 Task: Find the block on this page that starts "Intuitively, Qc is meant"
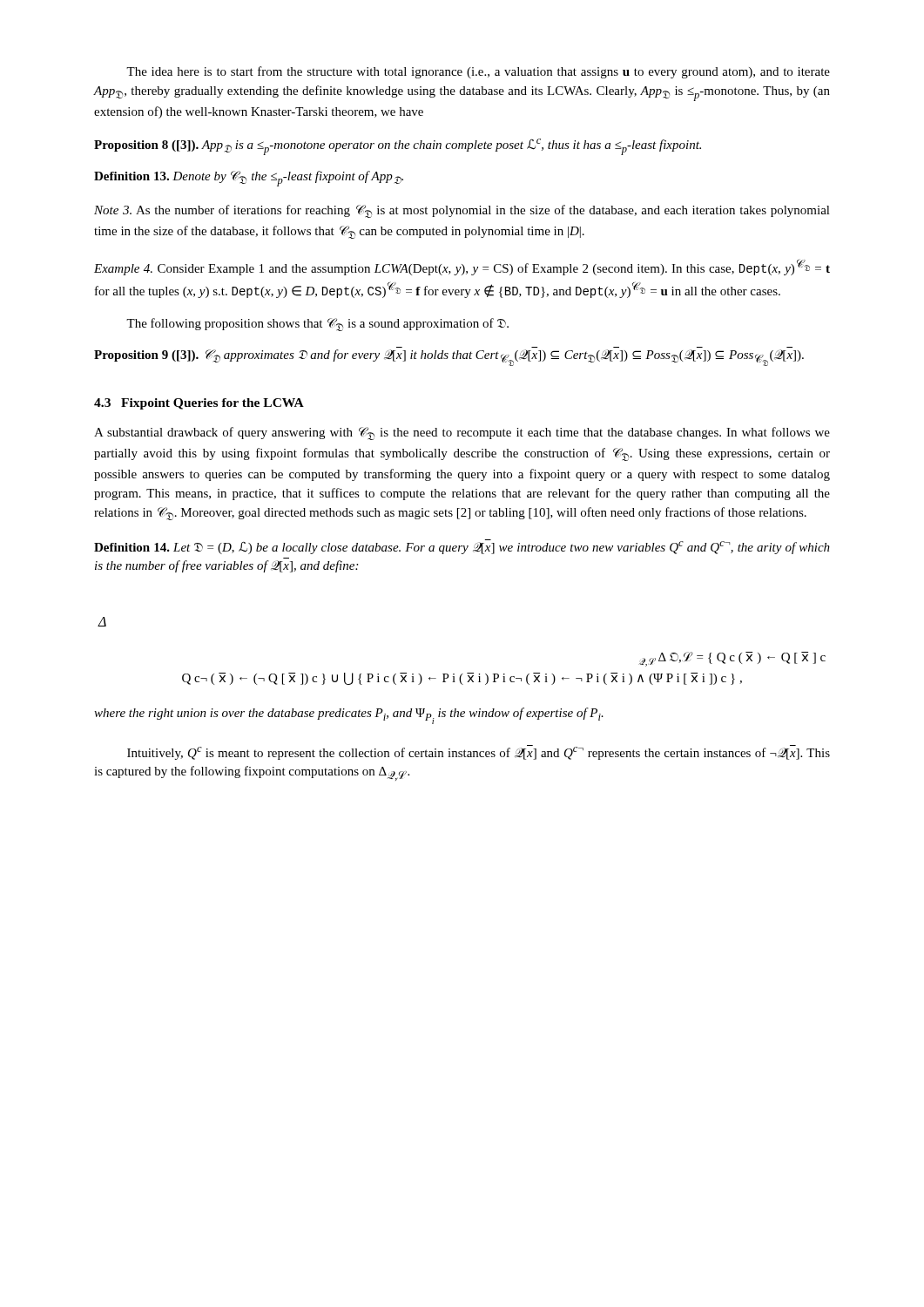point(462,762)
